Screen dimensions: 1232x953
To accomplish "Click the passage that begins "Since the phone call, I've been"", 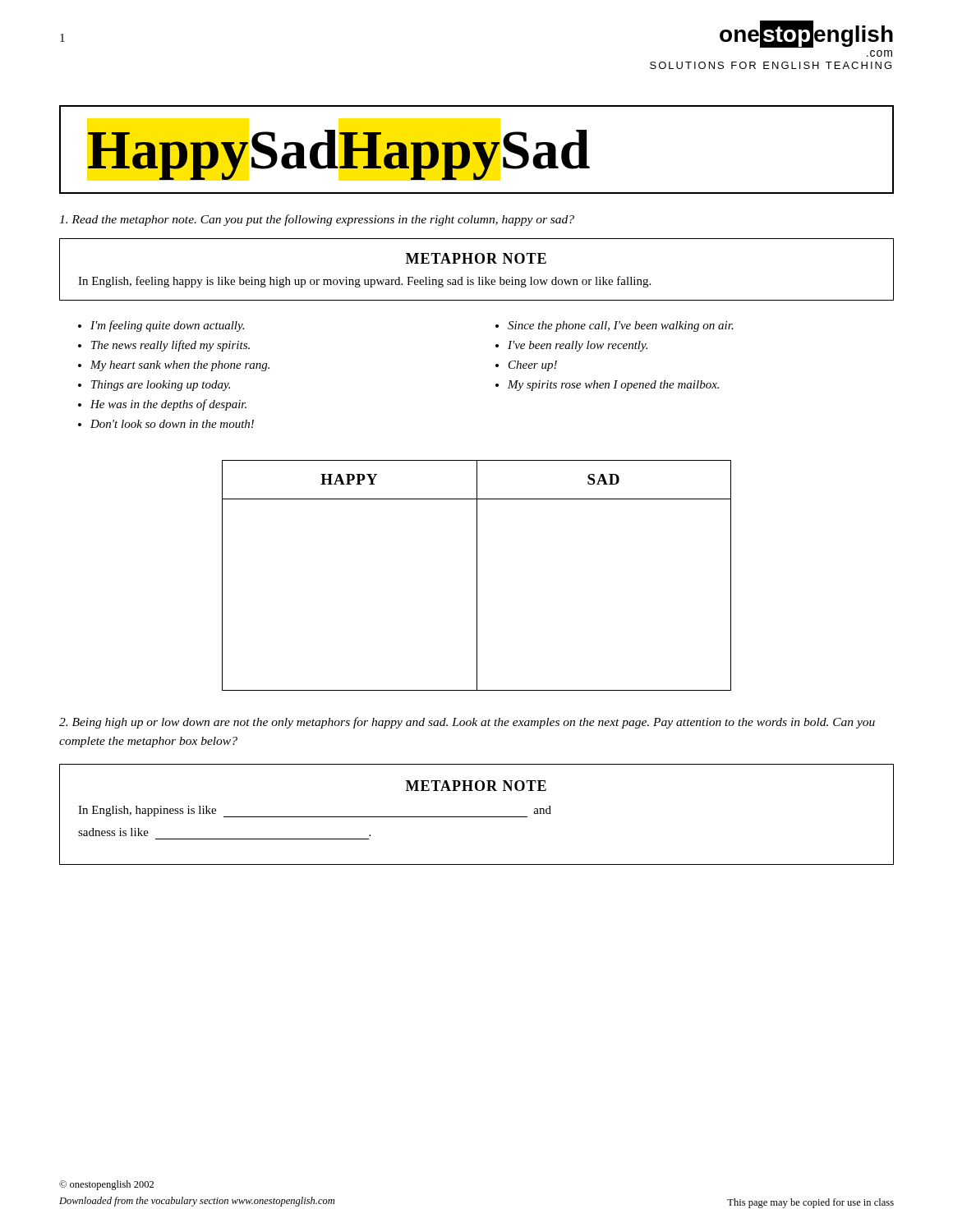I will [621, 325].
